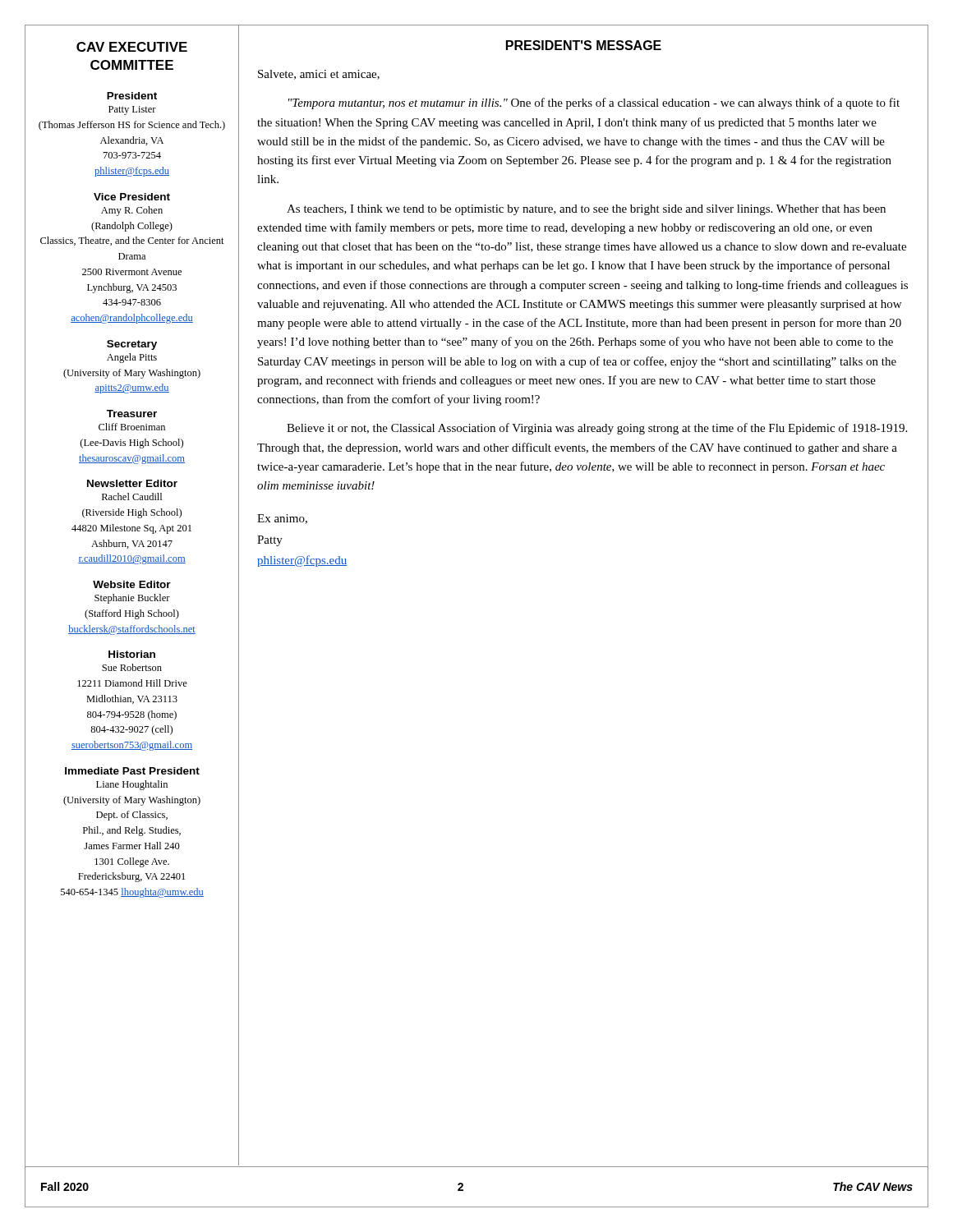This screenshot has height=1232, width=953.
Task: Click where it says "Salvete, amici et amicae,"
Action: click(319, 74)
